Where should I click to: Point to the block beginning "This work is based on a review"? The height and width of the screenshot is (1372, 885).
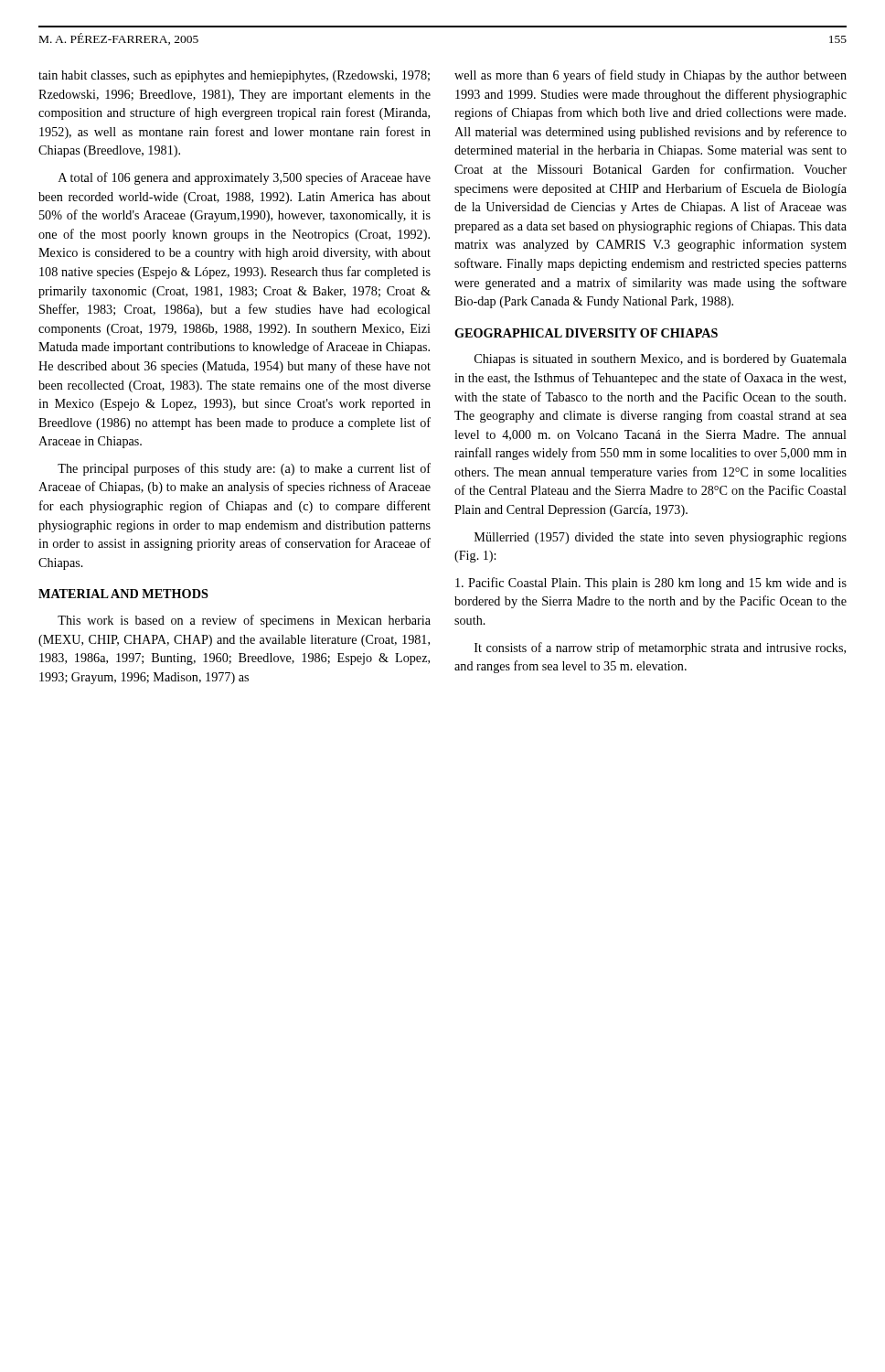tap(235, 649)
